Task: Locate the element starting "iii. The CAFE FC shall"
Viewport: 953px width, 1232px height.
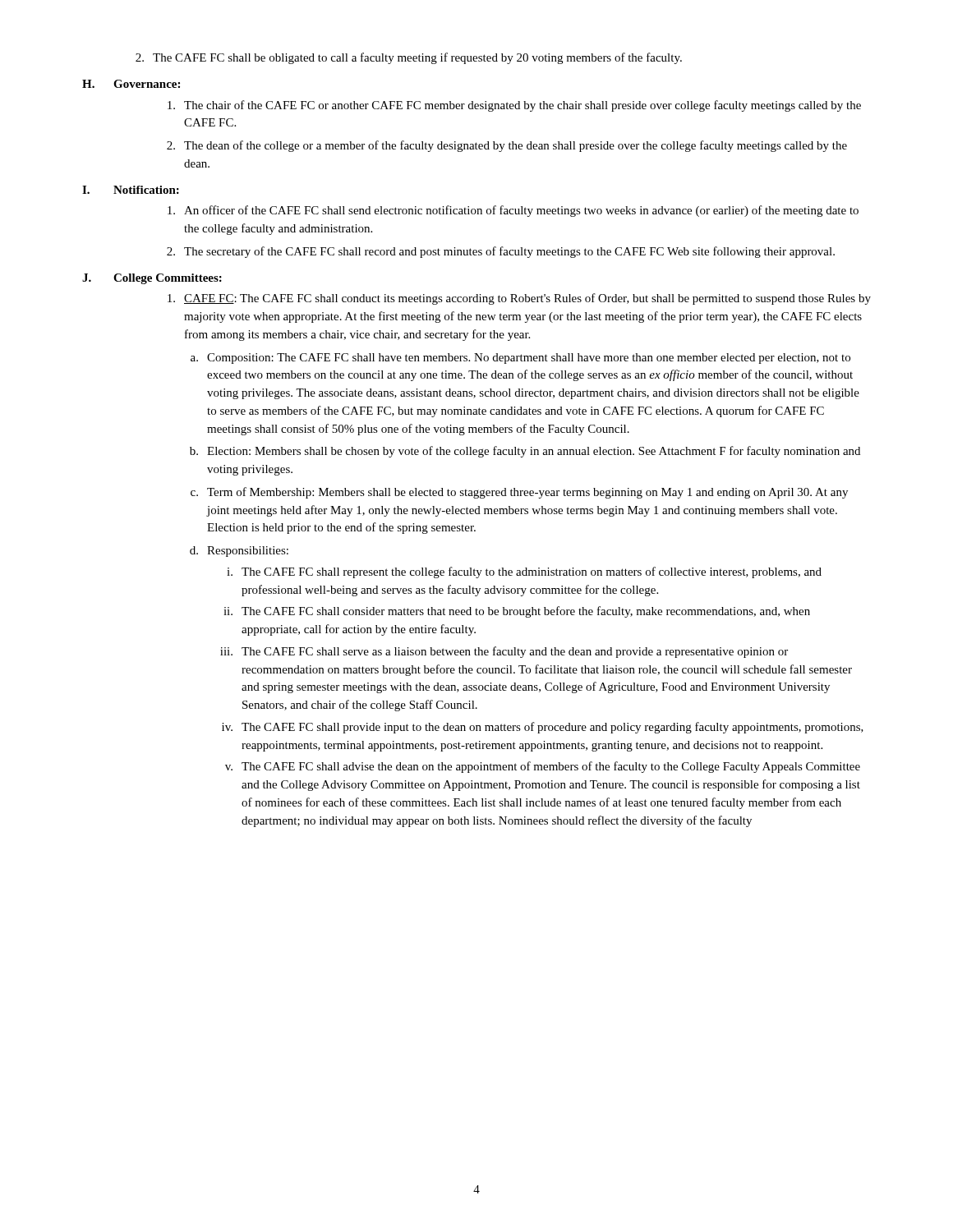Action: pos(539,679)
